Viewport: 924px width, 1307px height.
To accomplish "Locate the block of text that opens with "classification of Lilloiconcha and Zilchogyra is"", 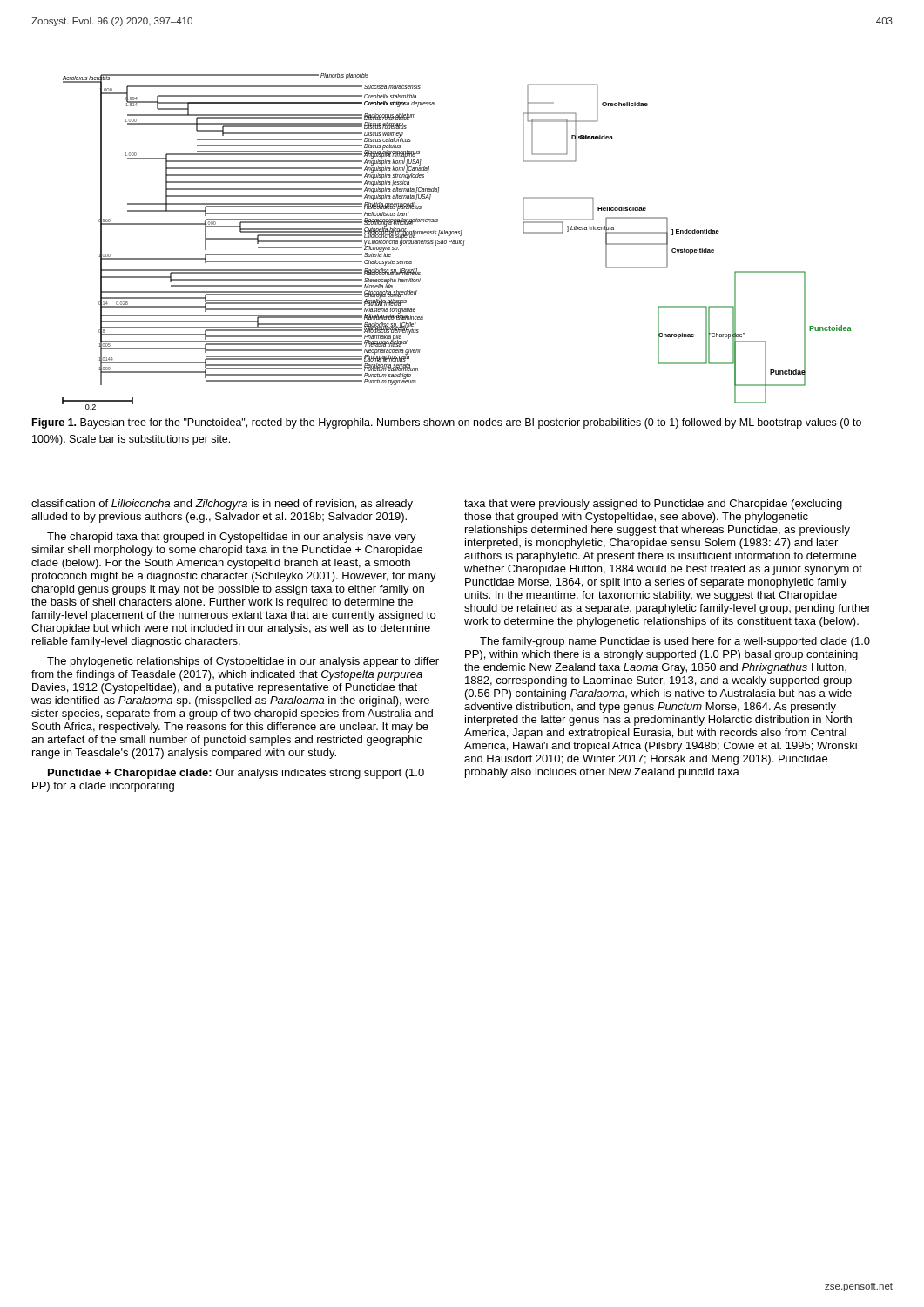I will pyautogui.click(x=235, y=644).
